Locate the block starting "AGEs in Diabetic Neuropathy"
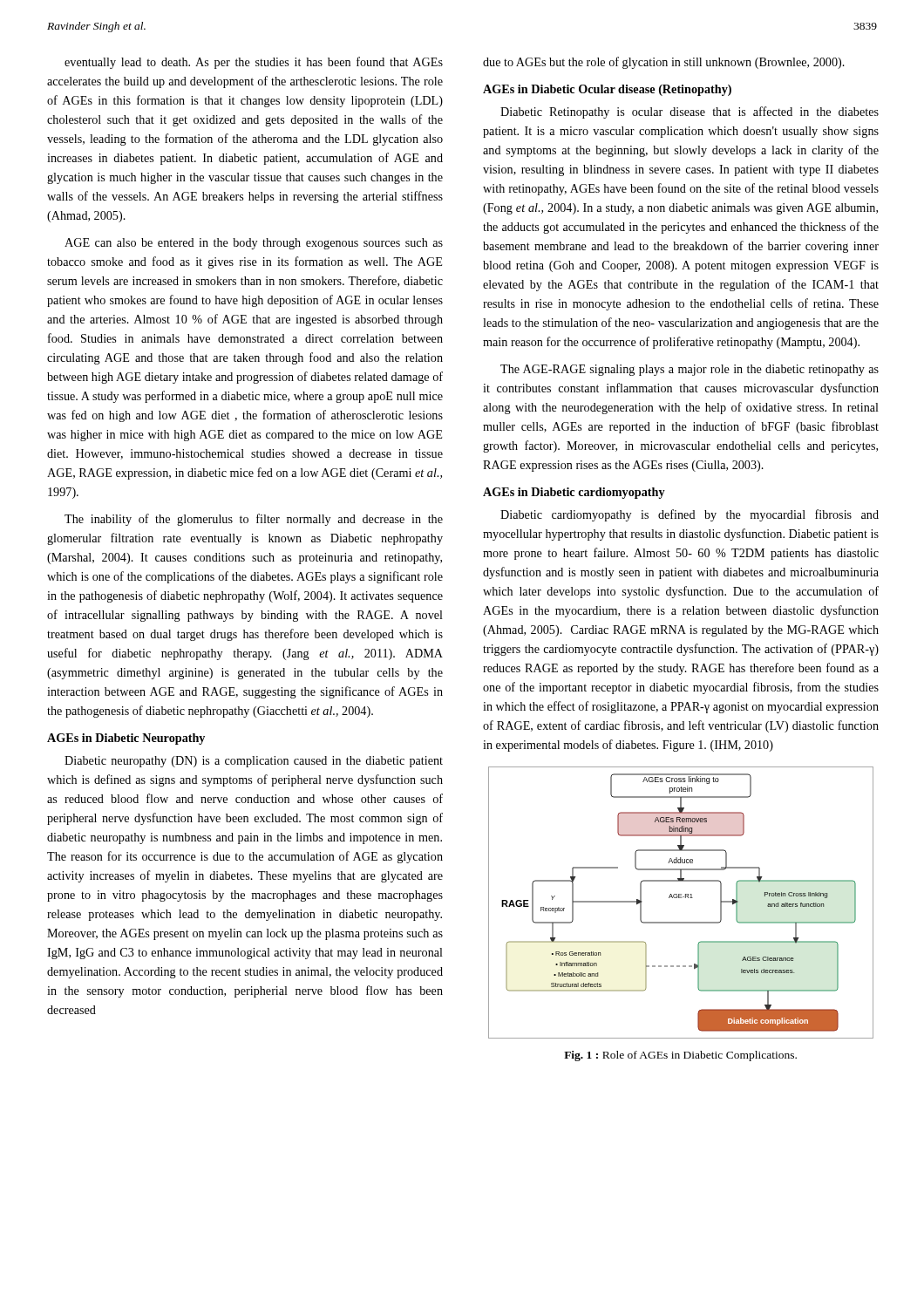This screenshot has height=1308, width=924. (x=126, y=738)
